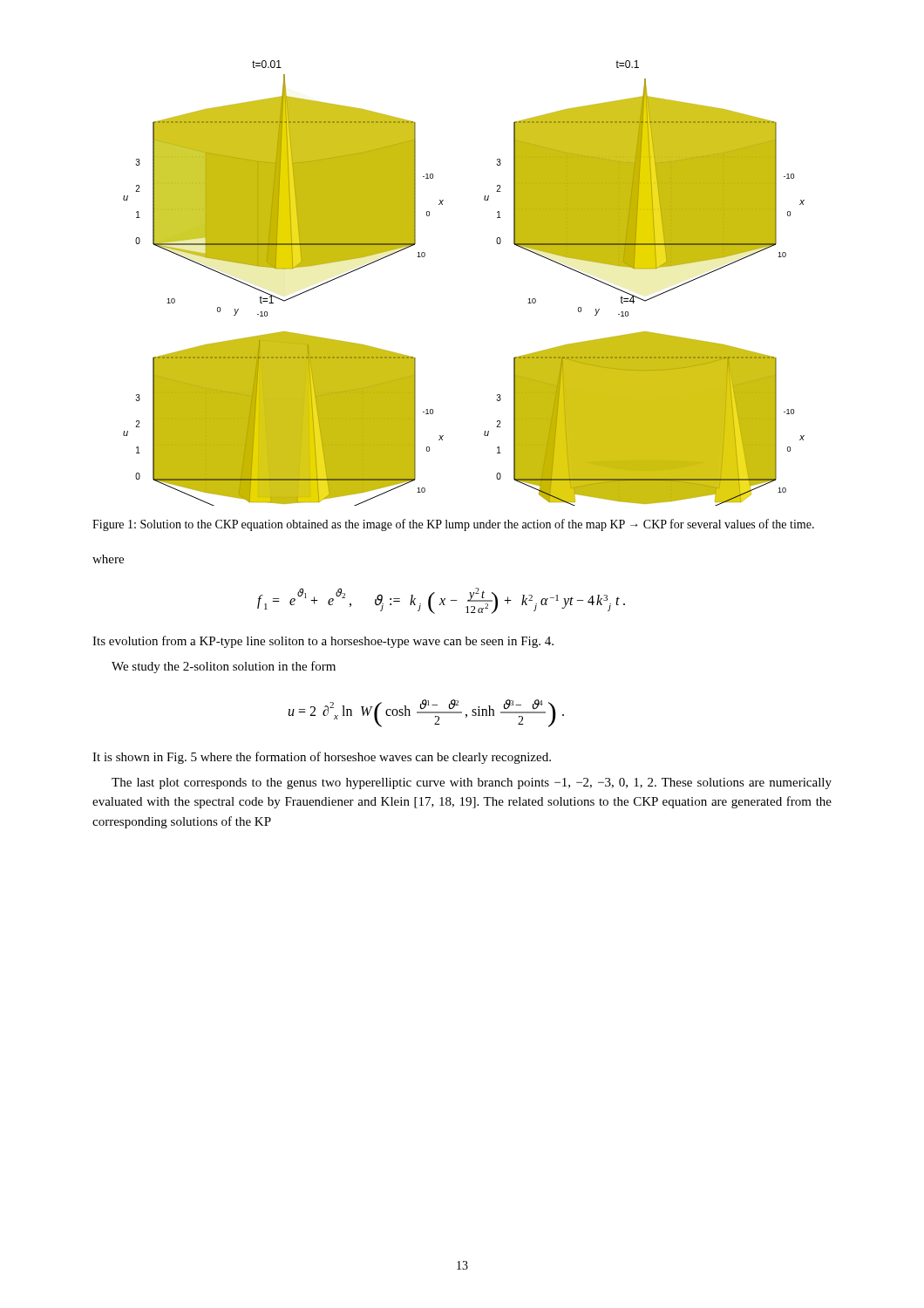Select the passage starting "We study the 2-soliton solution"
Image resolution: width=924 pixels, height=1308 pixels.
[x=224, y=666]
